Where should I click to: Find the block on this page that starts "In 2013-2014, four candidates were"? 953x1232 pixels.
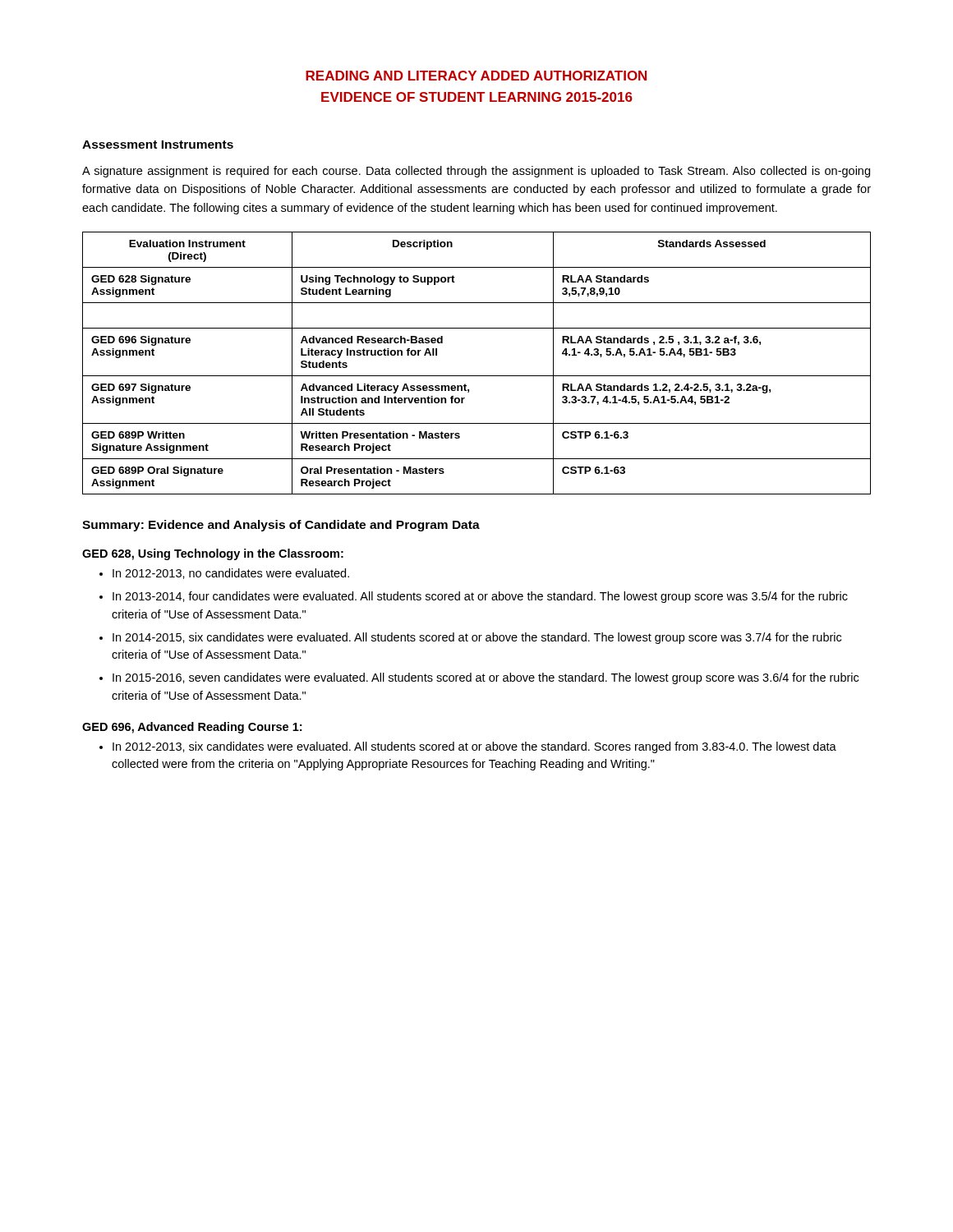click(x=480, y=605)
